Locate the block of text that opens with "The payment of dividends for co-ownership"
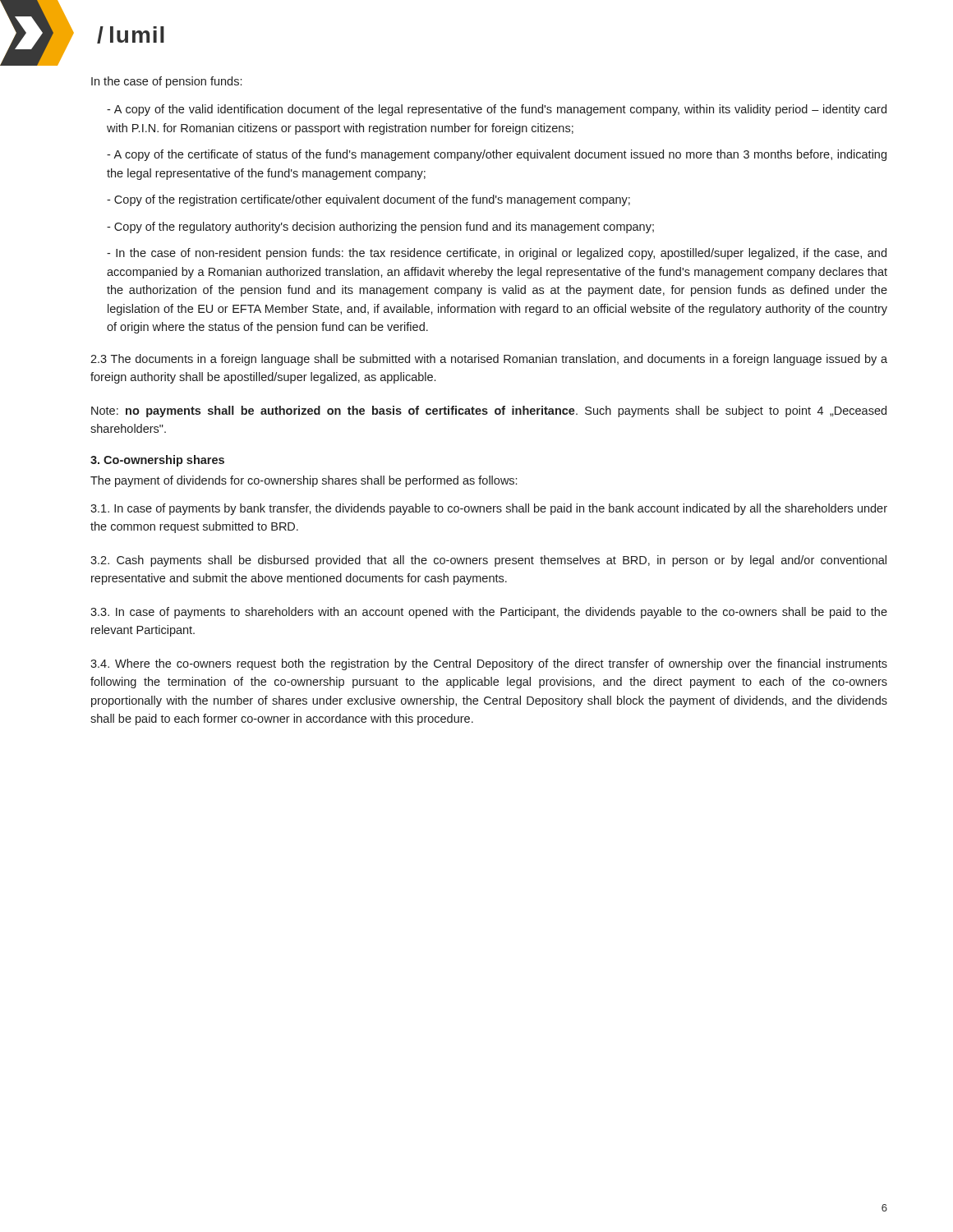 304,480
